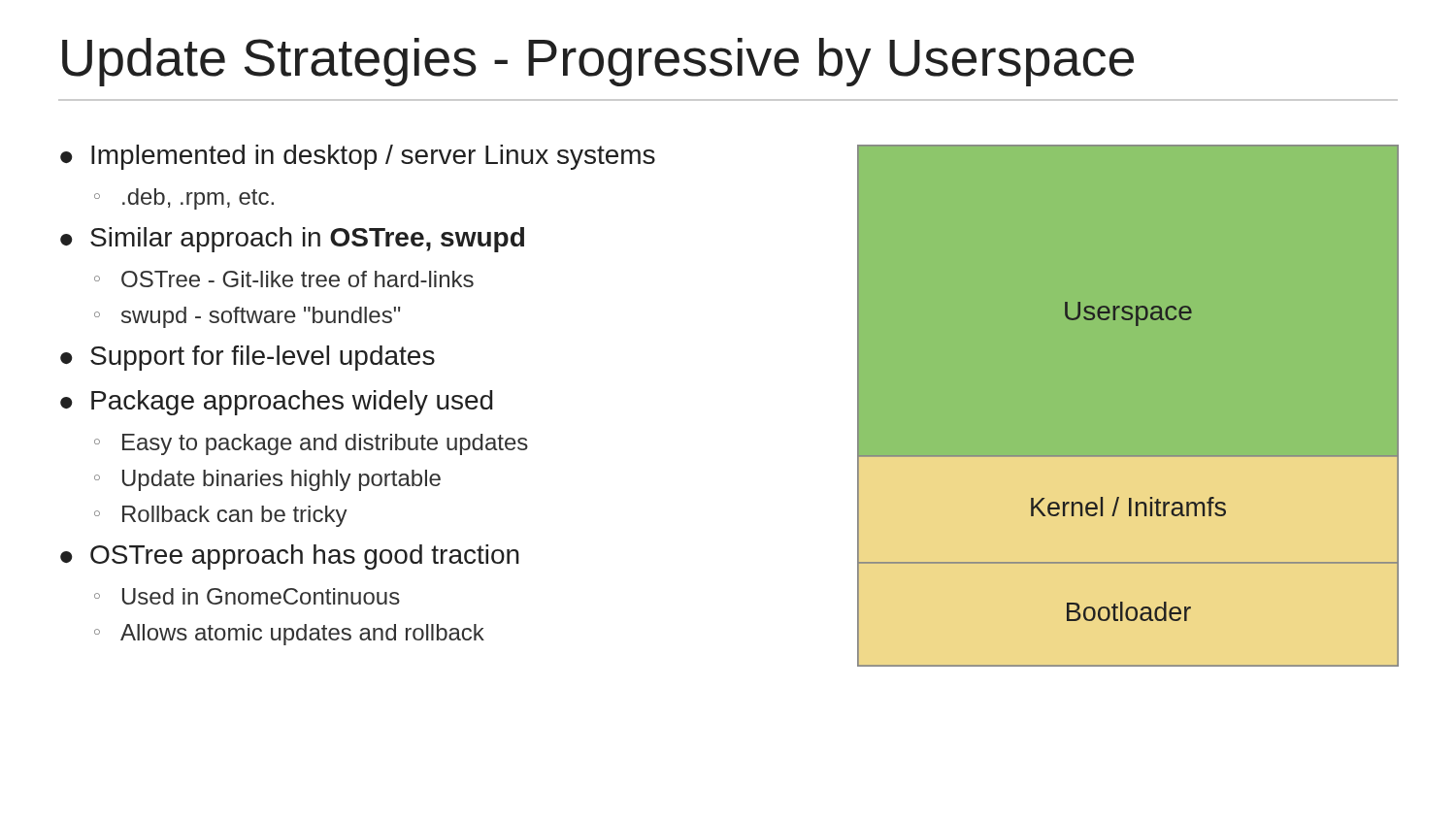This screenshot has height=819, width=1456.
Task: Find the schematic
Action: pos(1128,406)
